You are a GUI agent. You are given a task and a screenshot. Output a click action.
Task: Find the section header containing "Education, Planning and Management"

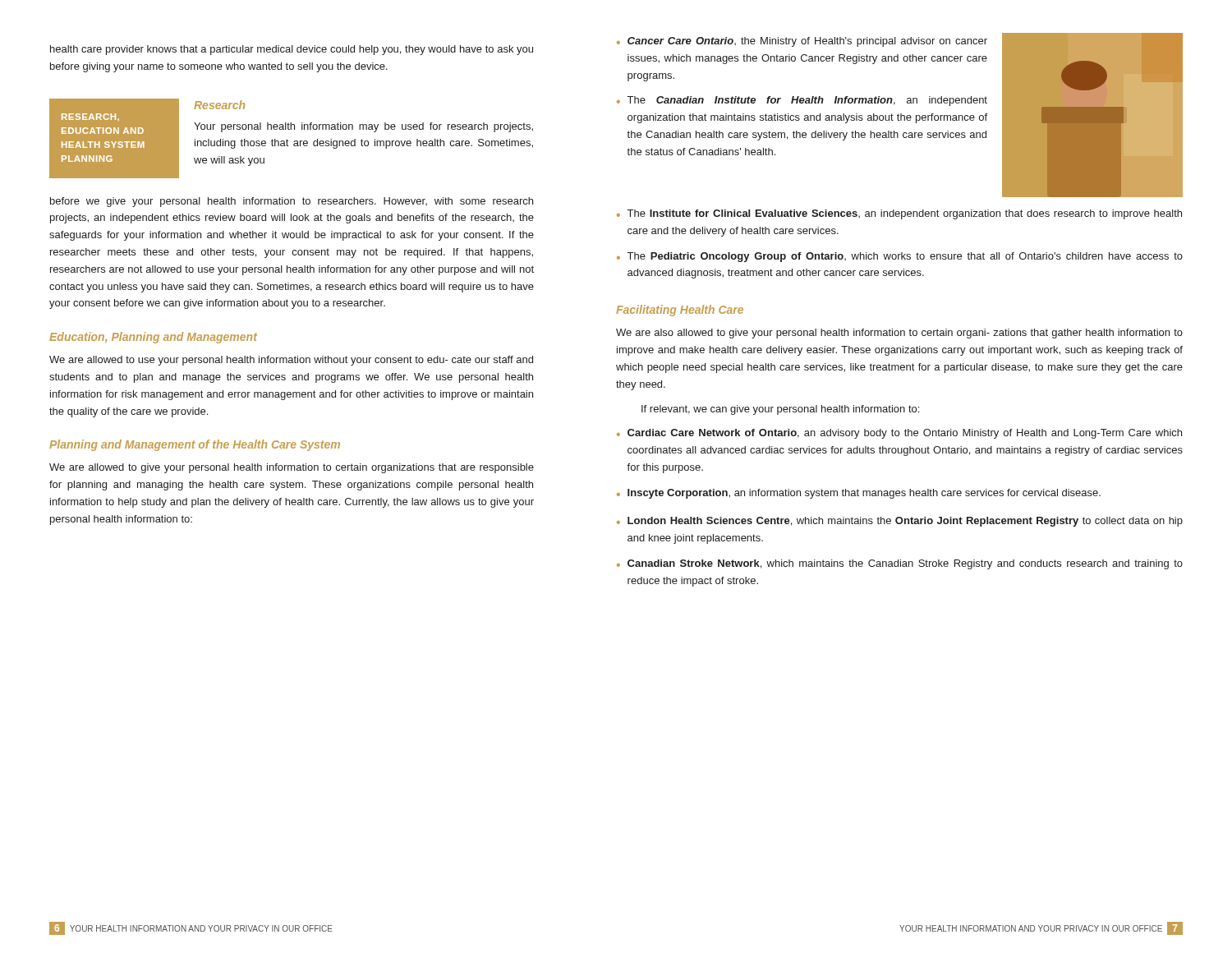153,337
